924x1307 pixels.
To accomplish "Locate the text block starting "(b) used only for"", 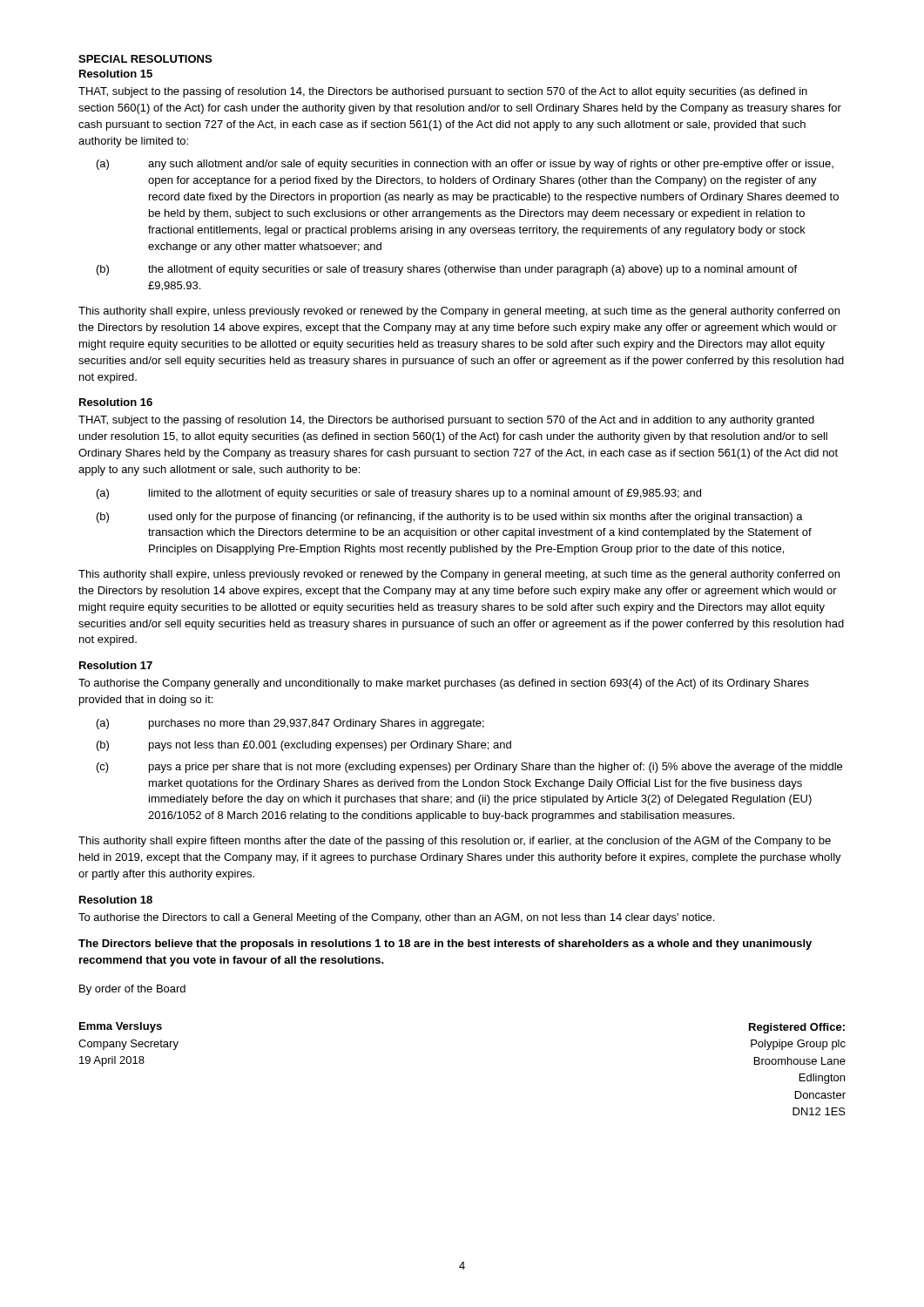I will point(471,533).
